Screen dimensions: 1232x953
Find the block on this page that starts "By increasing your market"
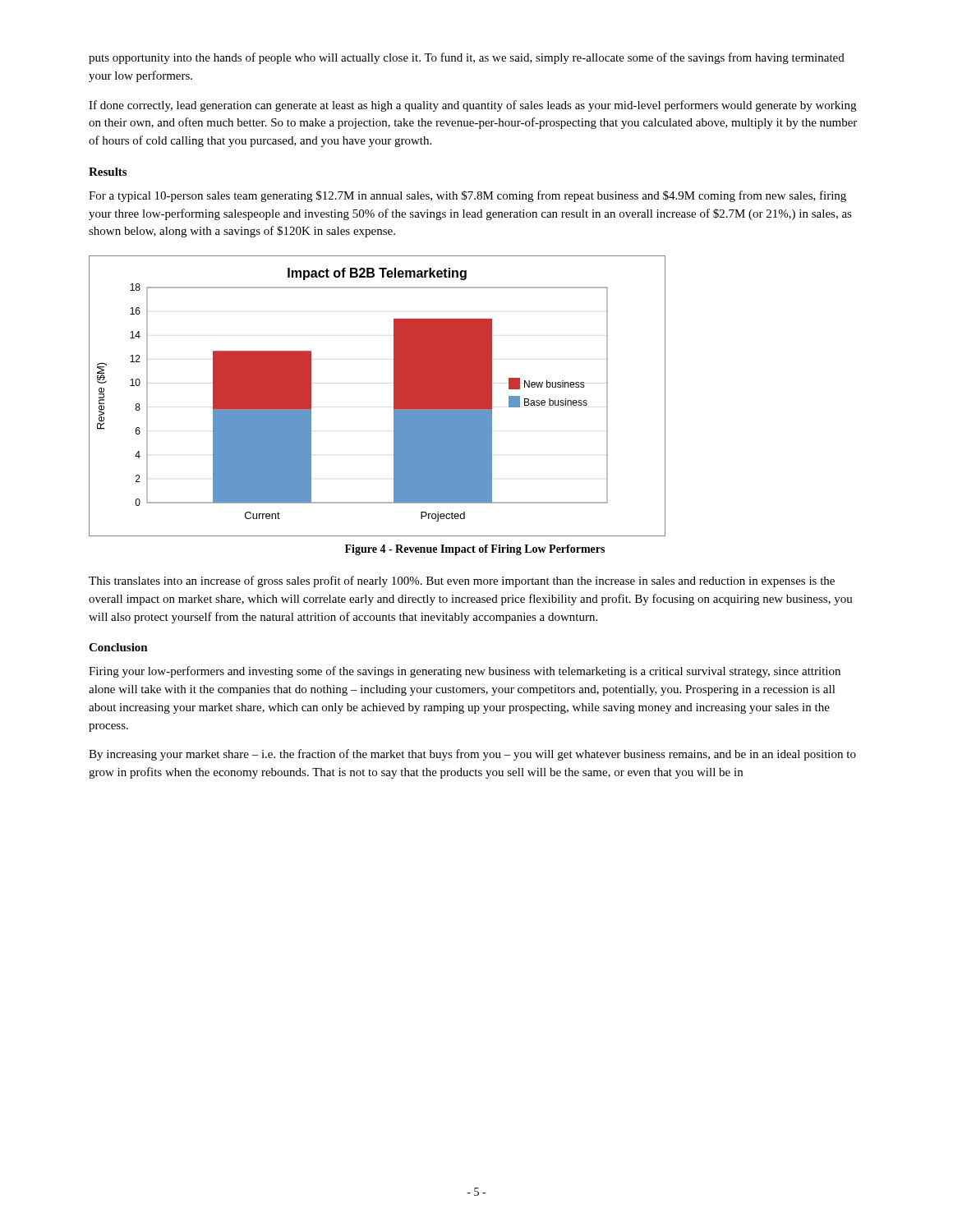472,763
